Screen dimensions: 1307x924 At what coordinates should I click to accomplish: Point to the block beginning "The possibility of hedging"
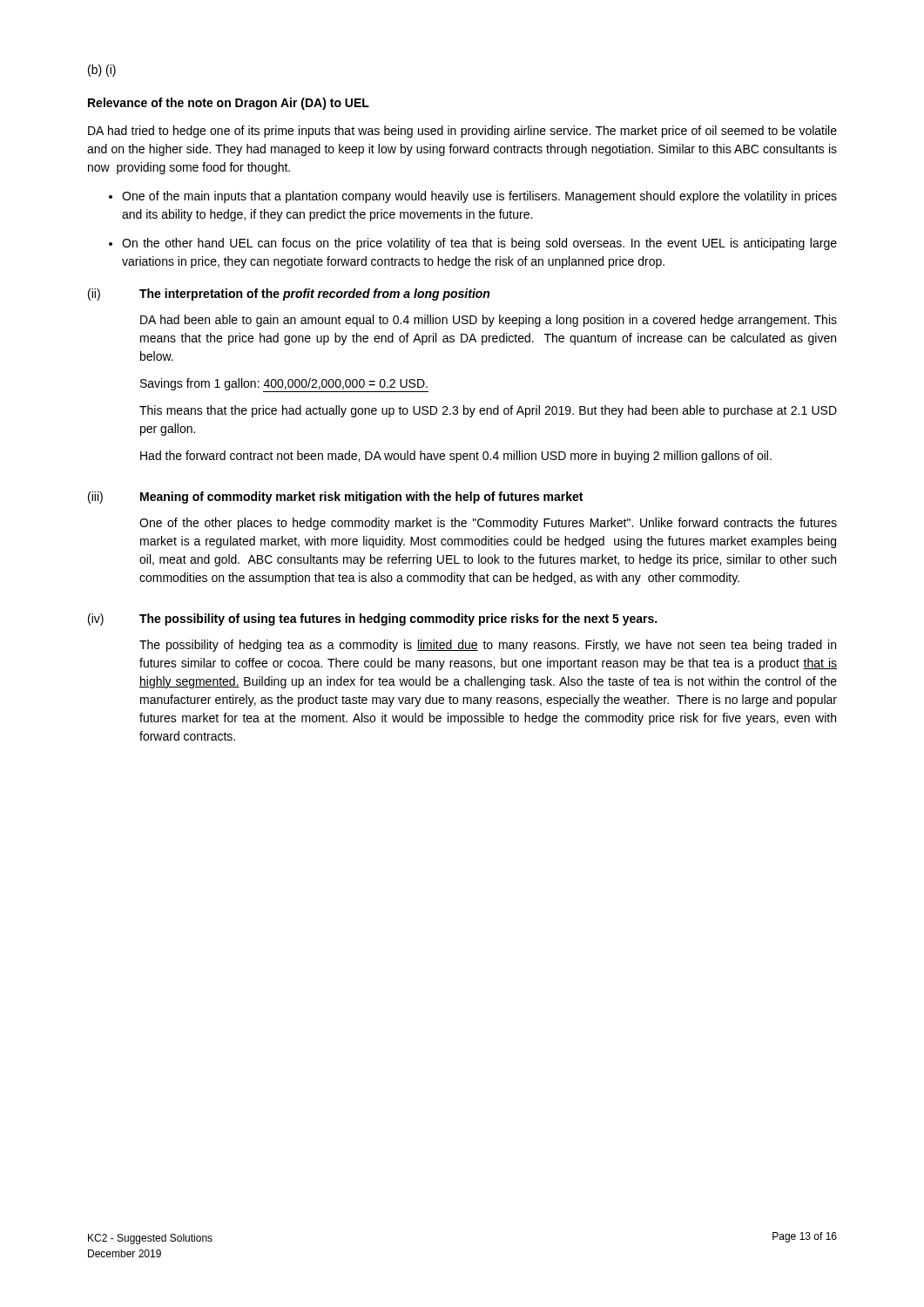[488, 691]
